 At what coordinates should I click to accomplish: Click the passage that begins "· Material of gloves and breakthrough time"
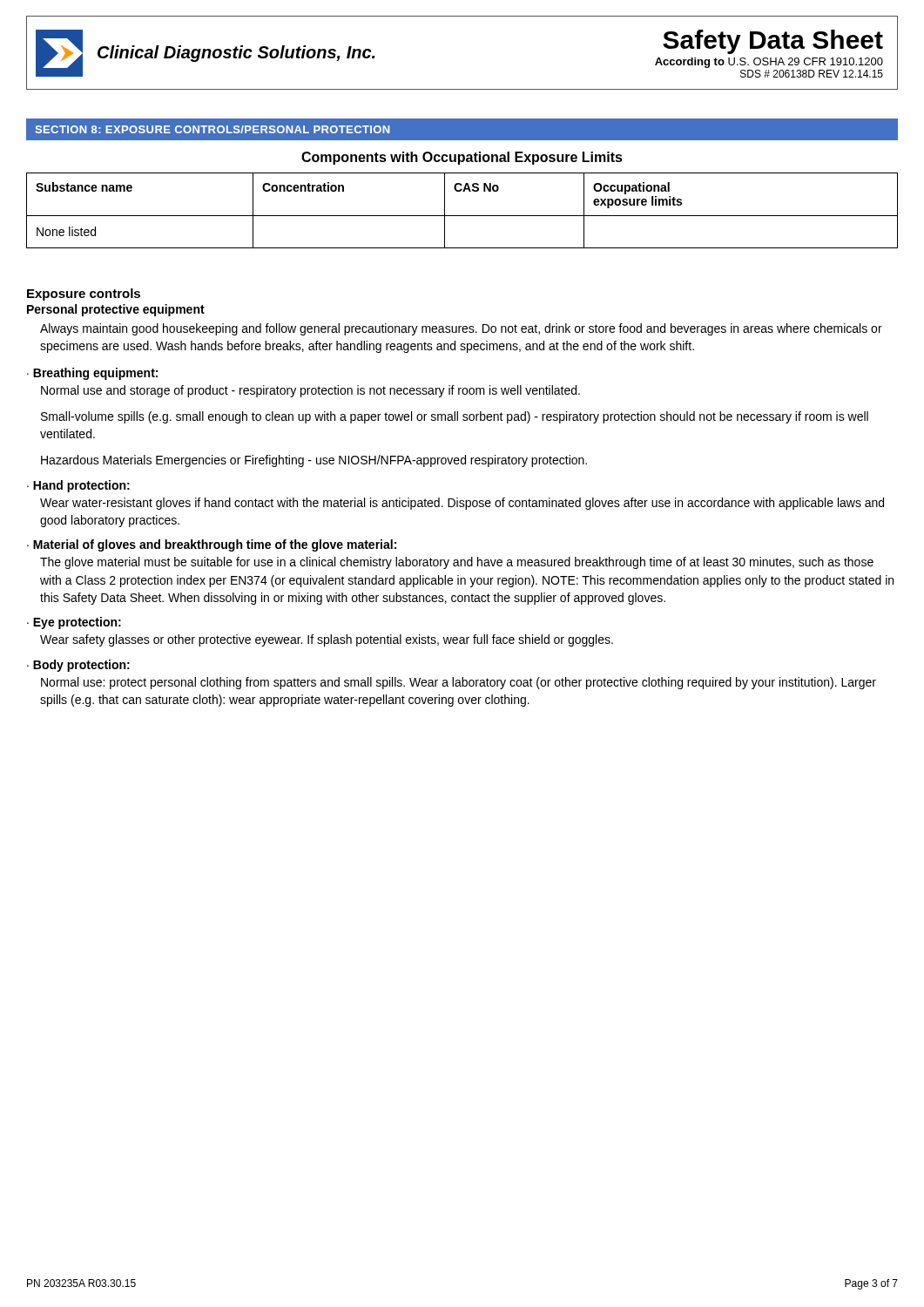[462, 572]
